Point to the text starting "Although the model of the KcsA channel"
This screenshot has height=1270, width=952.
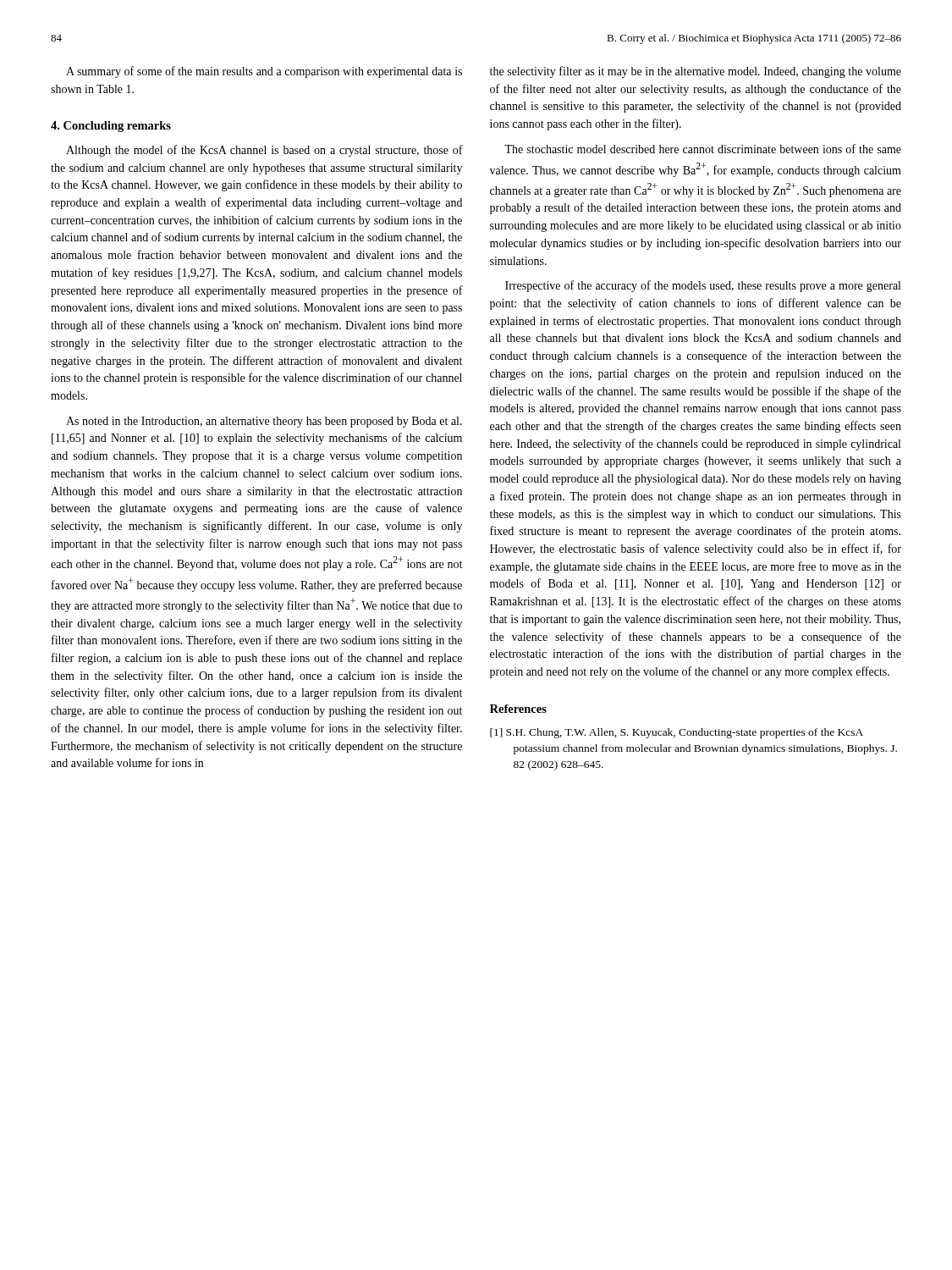257,458
